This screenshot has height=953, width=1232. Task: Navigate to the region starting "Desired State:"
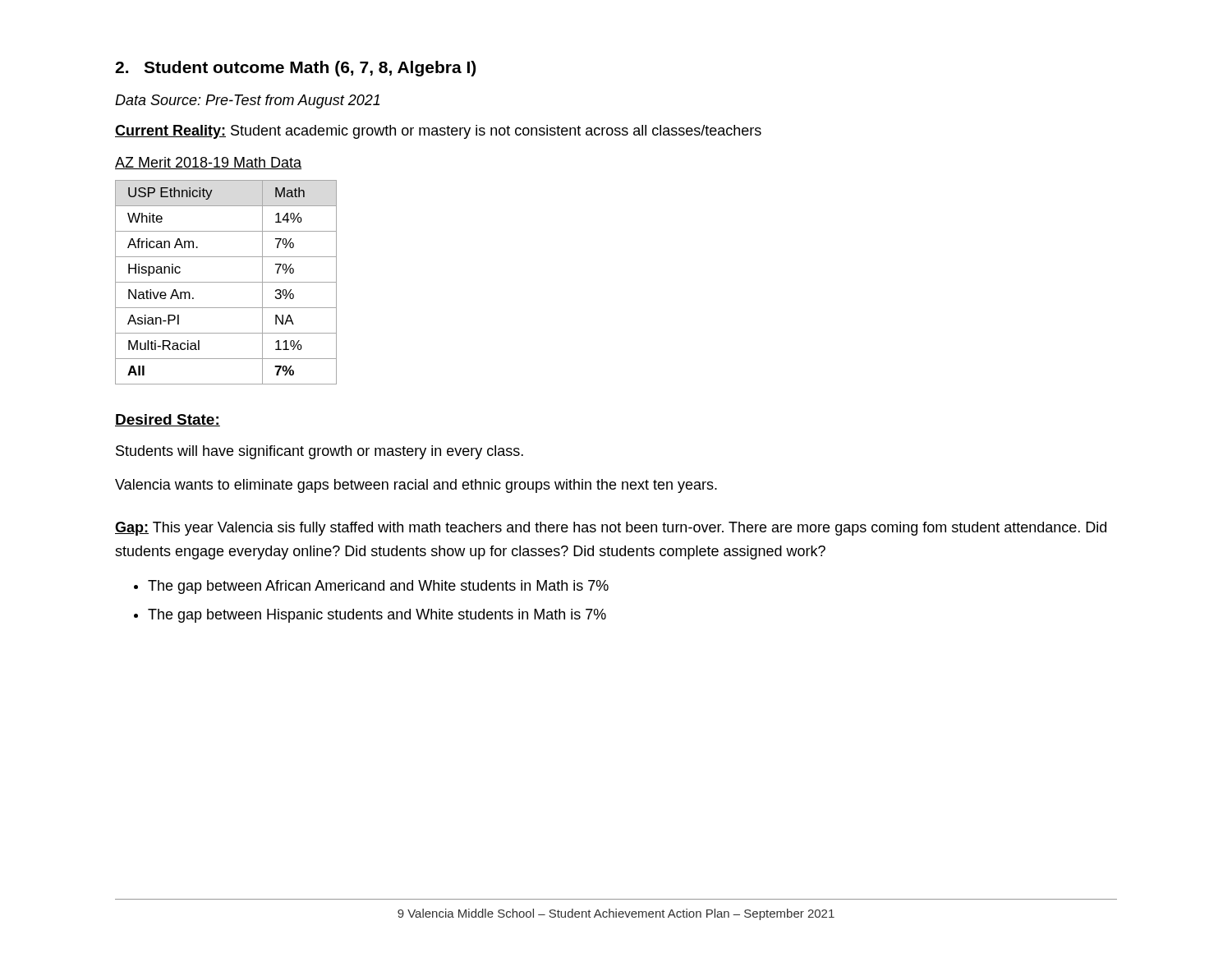167,419
